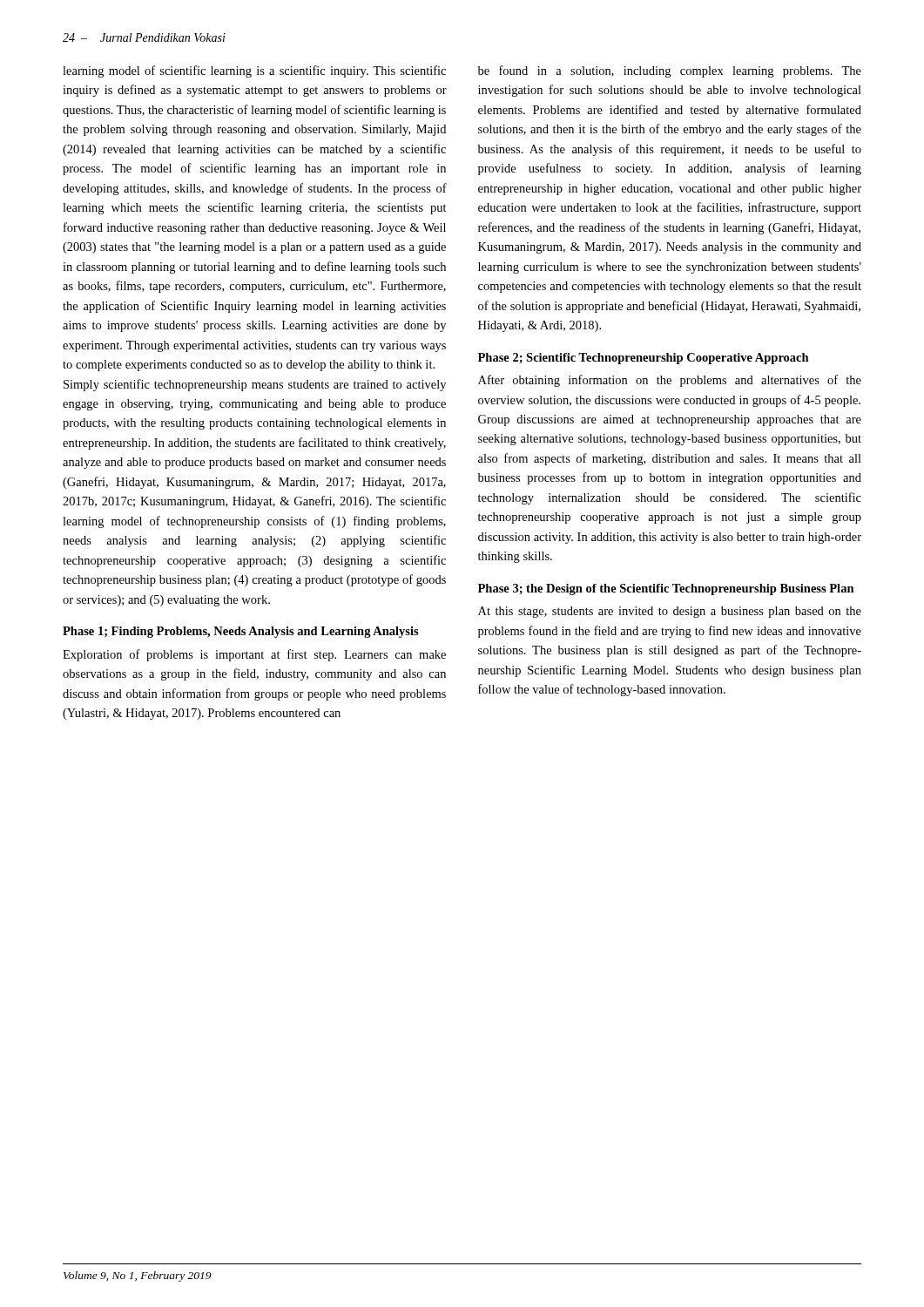Click on the text starting "Phase 2; Scientific Technopreneurship Cooperative"
This screenshot has width=924, height=1307.
tap(643, 357)
